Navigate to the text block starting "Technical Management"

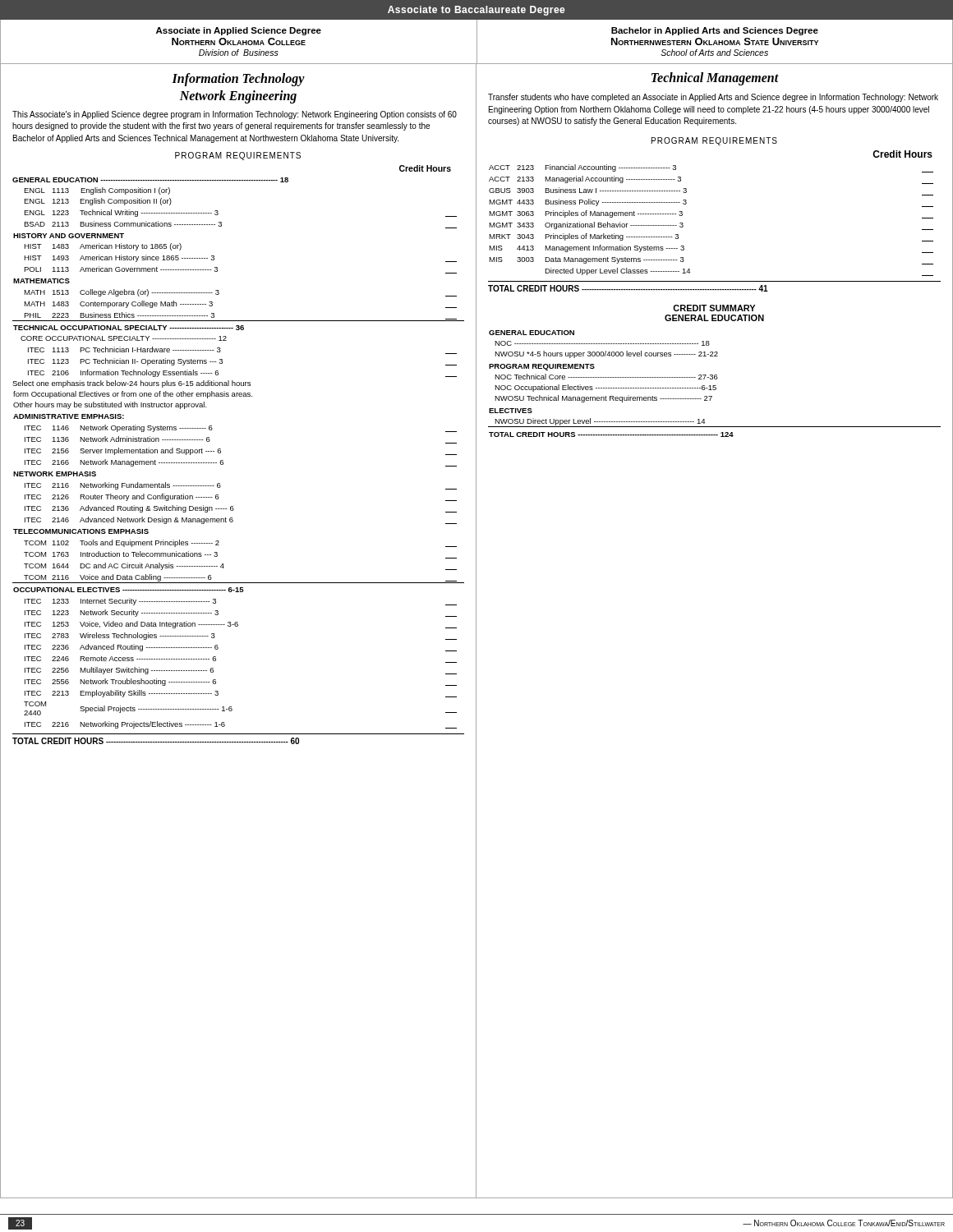pyautogui.click(x=714, y=78)
